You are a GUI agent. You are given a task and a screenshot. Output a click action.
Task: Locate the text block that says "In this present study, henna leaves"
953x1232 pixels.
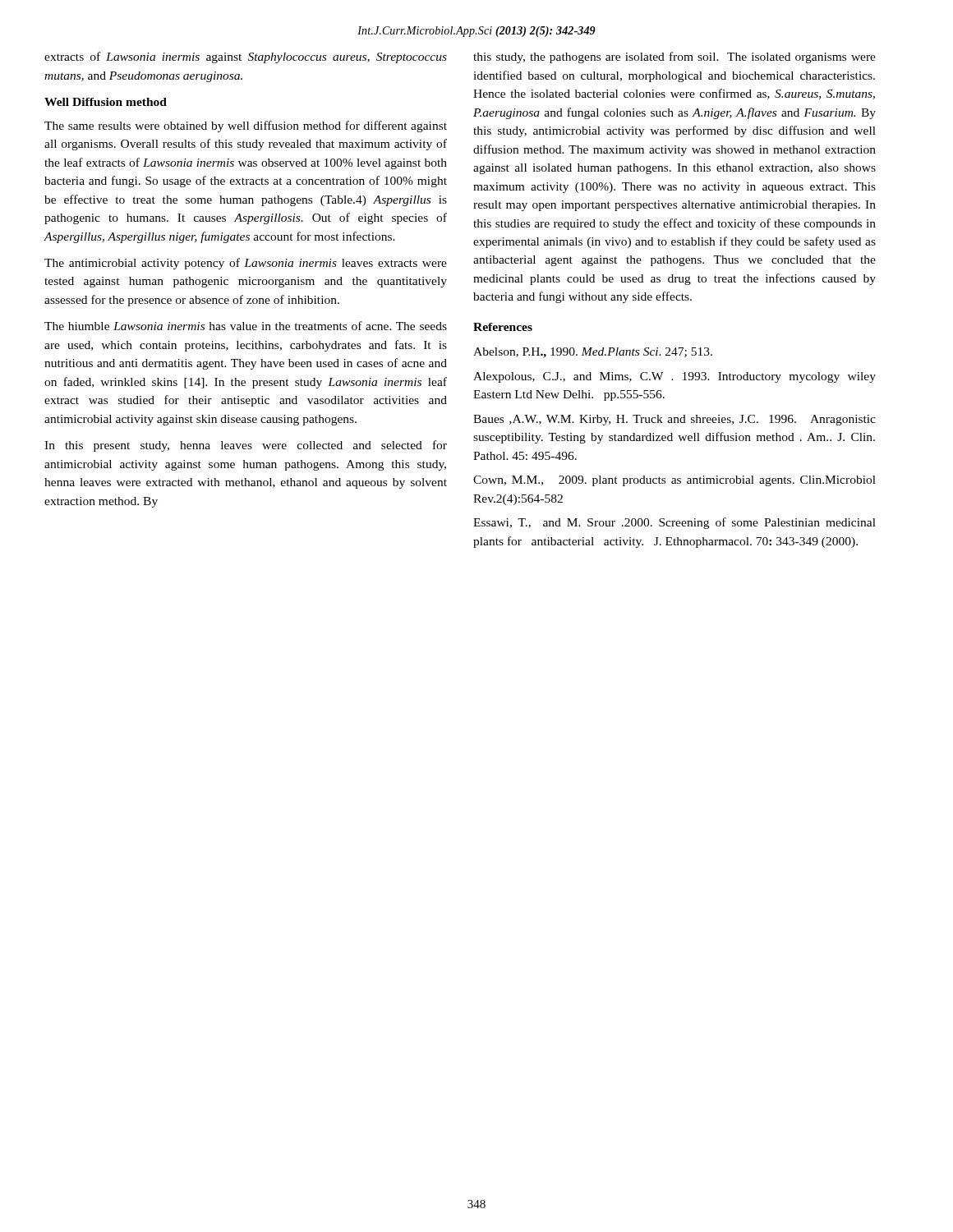coord(246,473)
